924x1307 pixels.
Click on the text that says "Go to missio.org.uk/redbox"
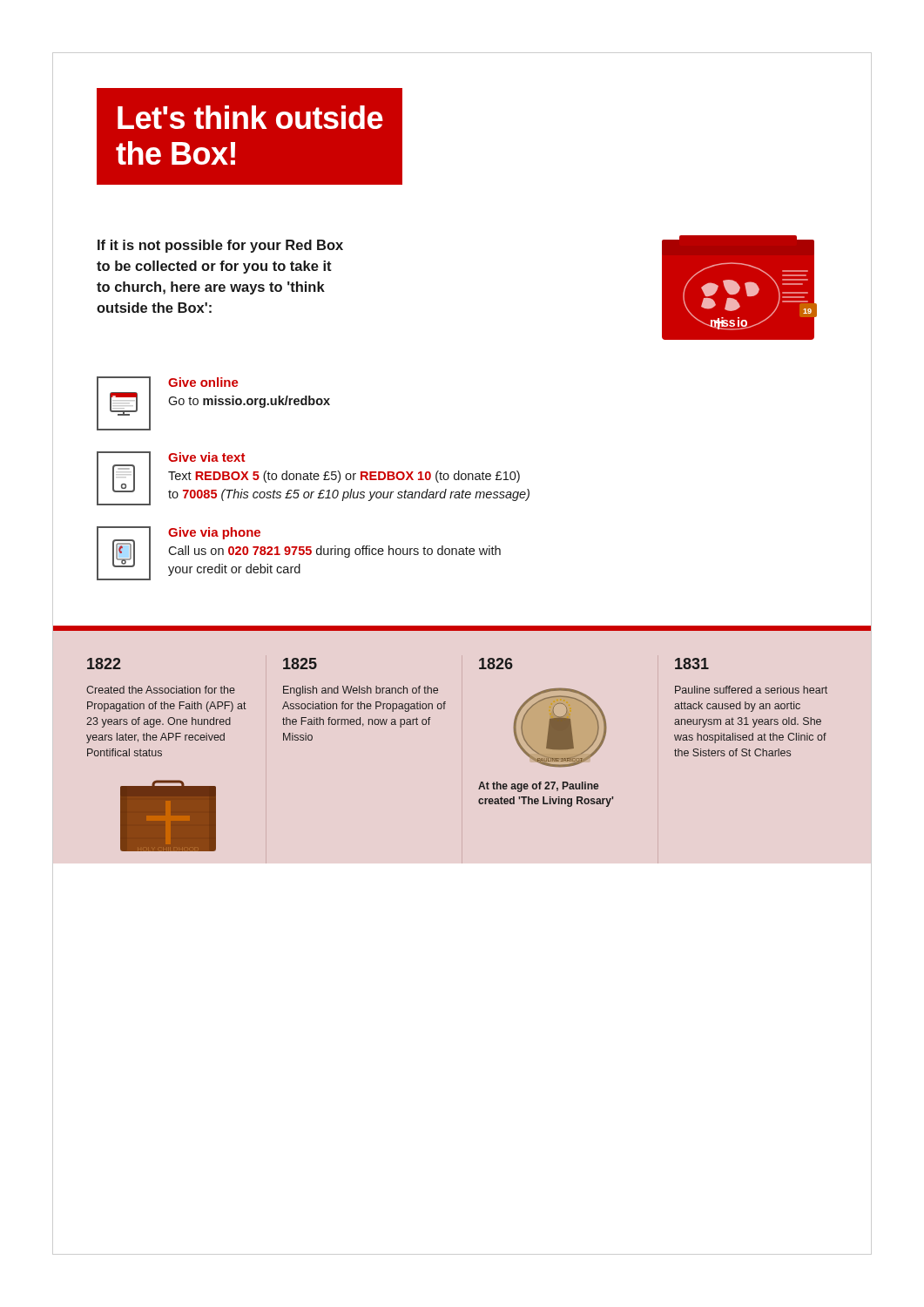click(x=249, y=401)
